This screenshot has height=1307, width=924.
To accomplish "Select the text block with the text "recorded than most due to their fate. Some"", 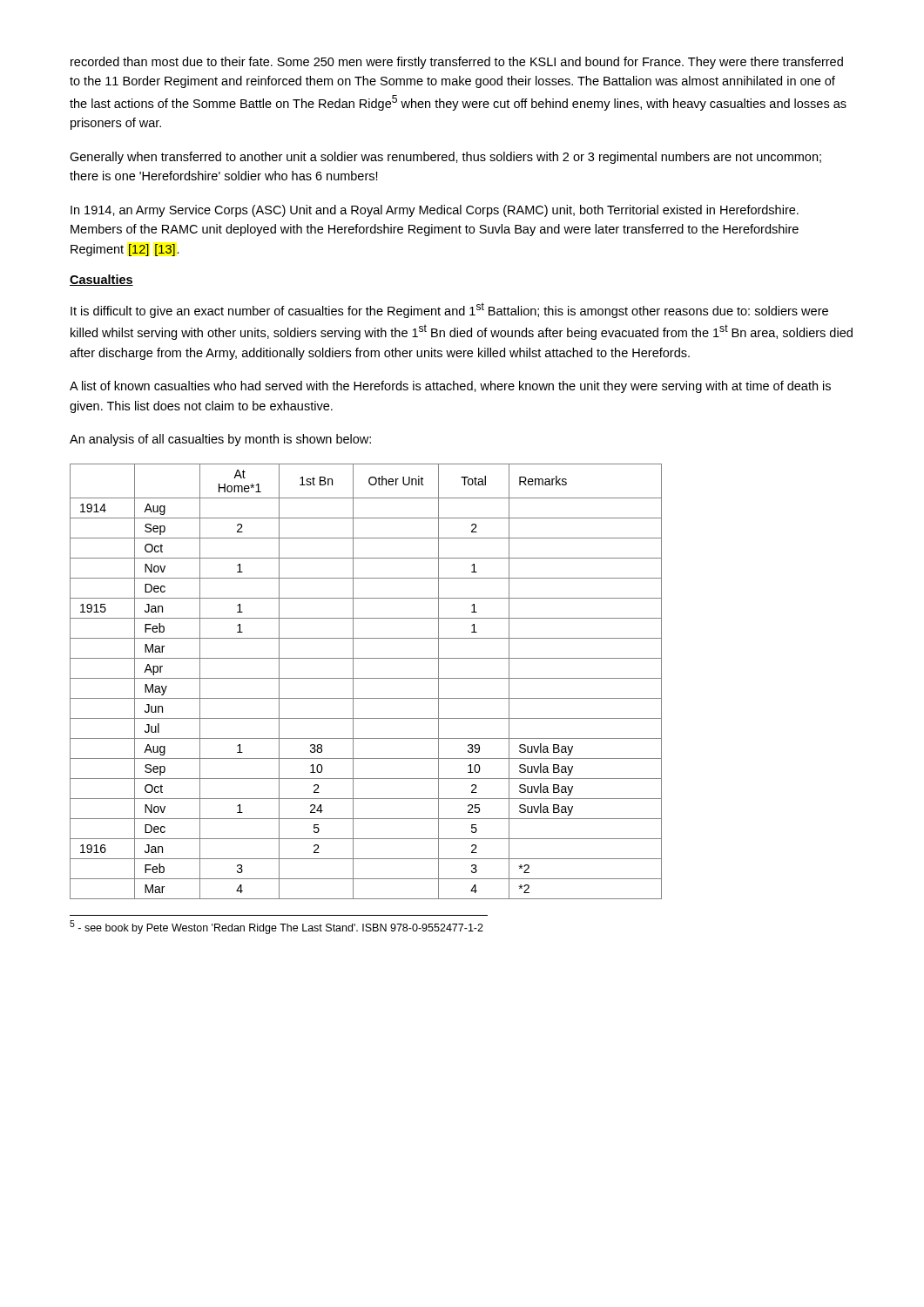I will tap(458, 92).
